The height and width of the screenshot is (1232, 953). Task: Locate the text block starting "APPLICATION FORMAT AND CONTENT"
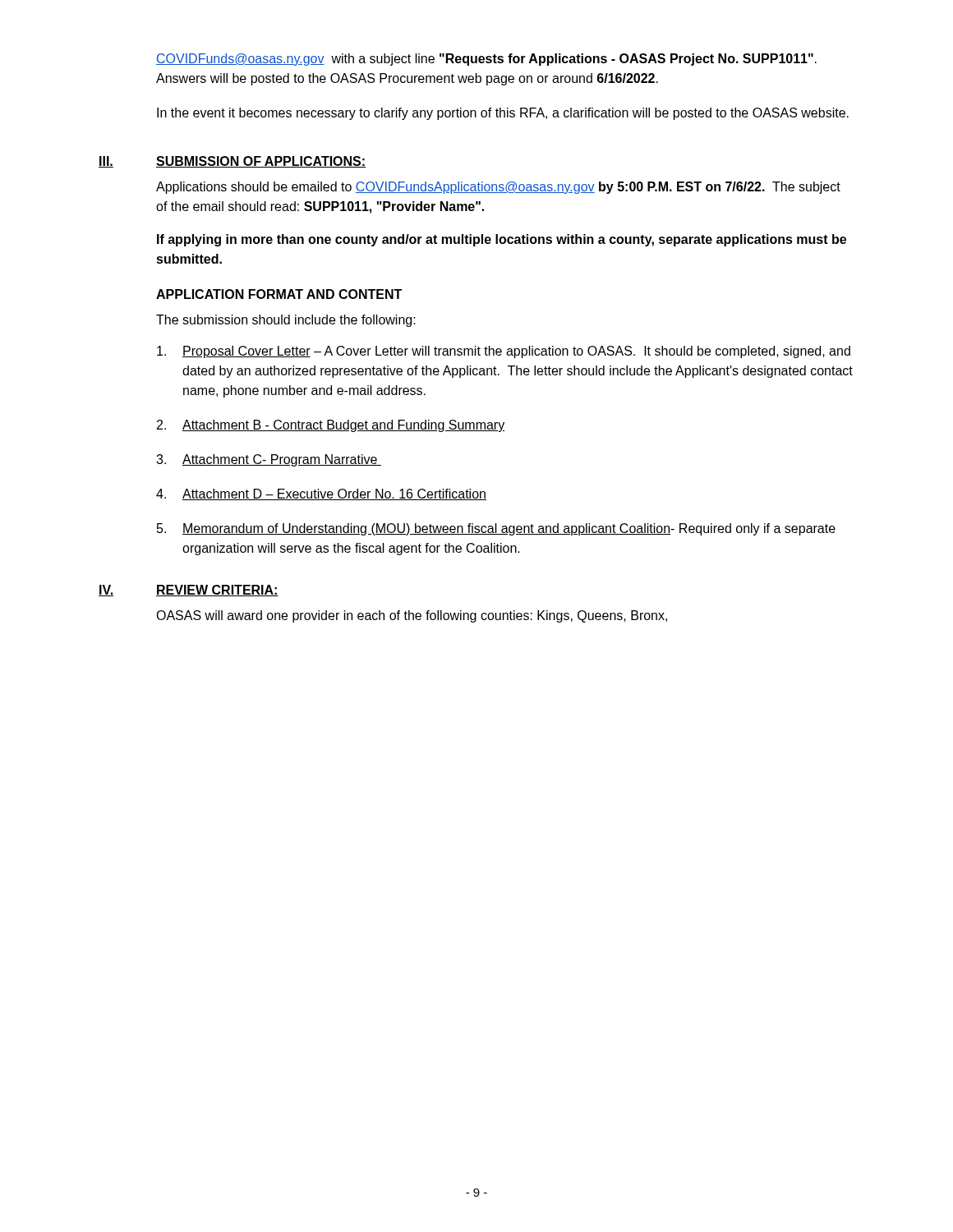click(279, 294)
